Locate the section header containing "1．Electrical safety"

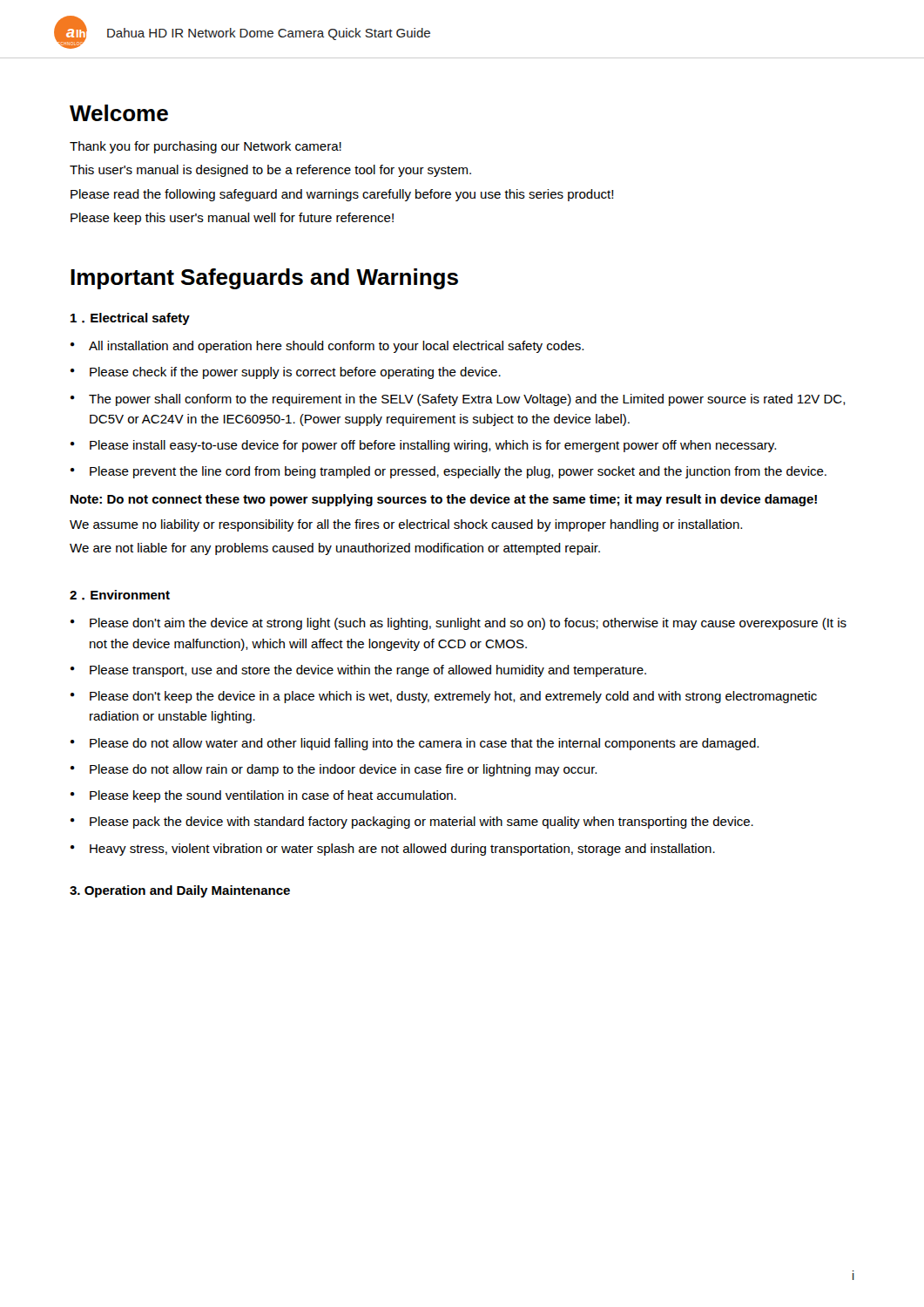(130, 318)
